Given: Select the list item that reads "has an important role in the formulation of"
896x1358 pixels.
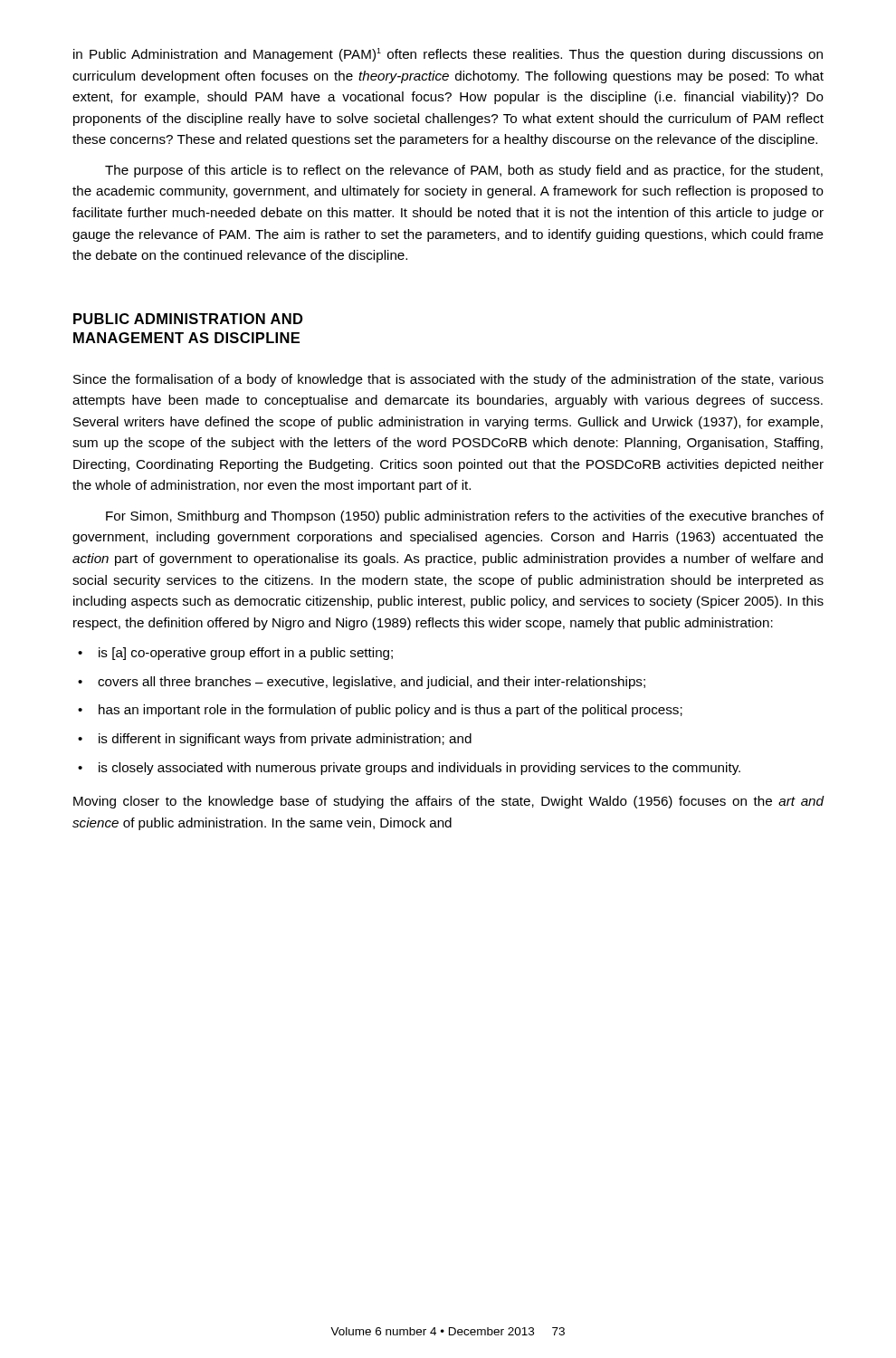Looking at the screenshot, I should [448, 710].
